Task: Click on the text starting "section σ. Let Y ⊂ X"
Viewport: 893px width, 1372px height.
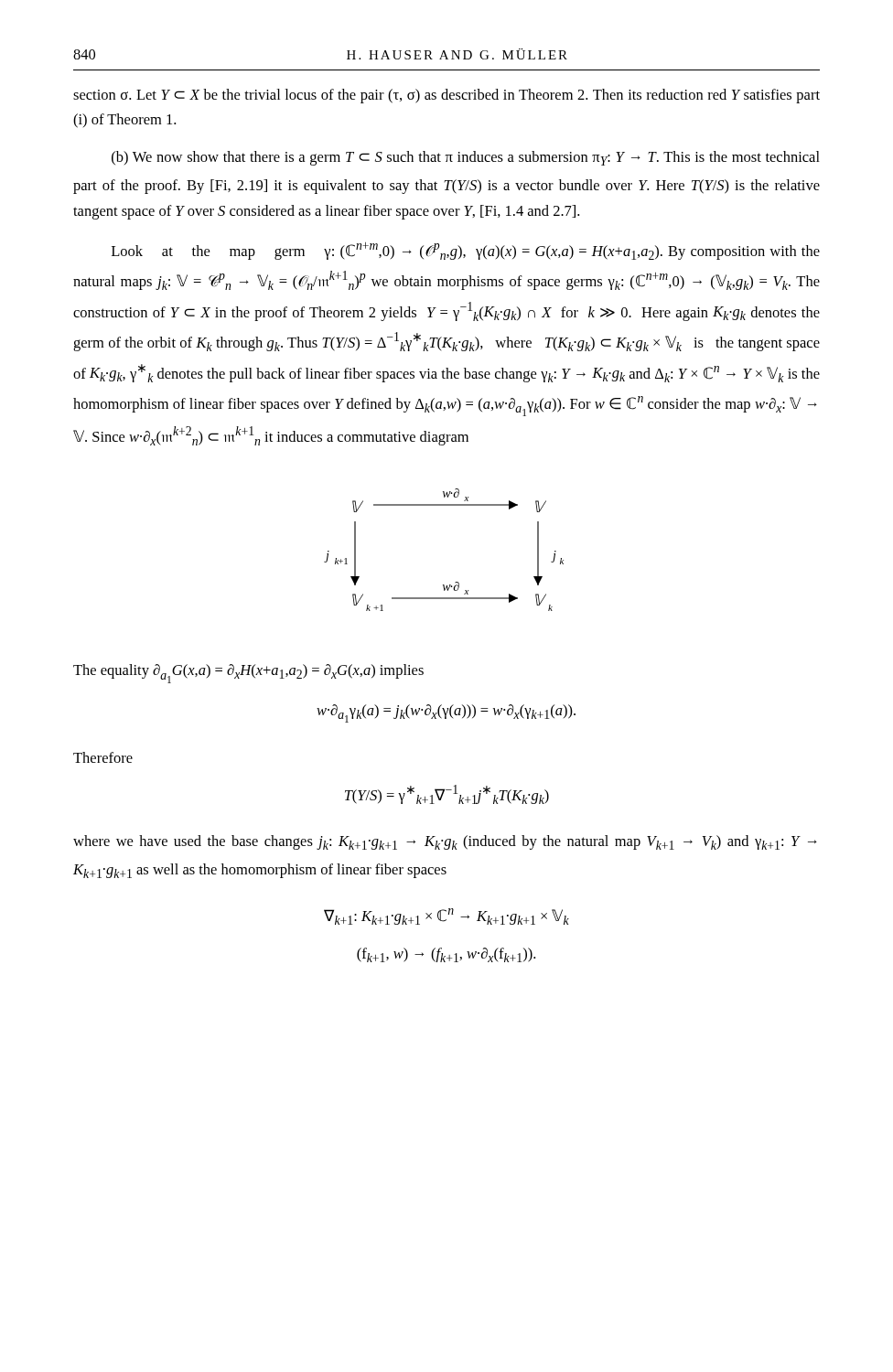Action: (x=446, y=107)
